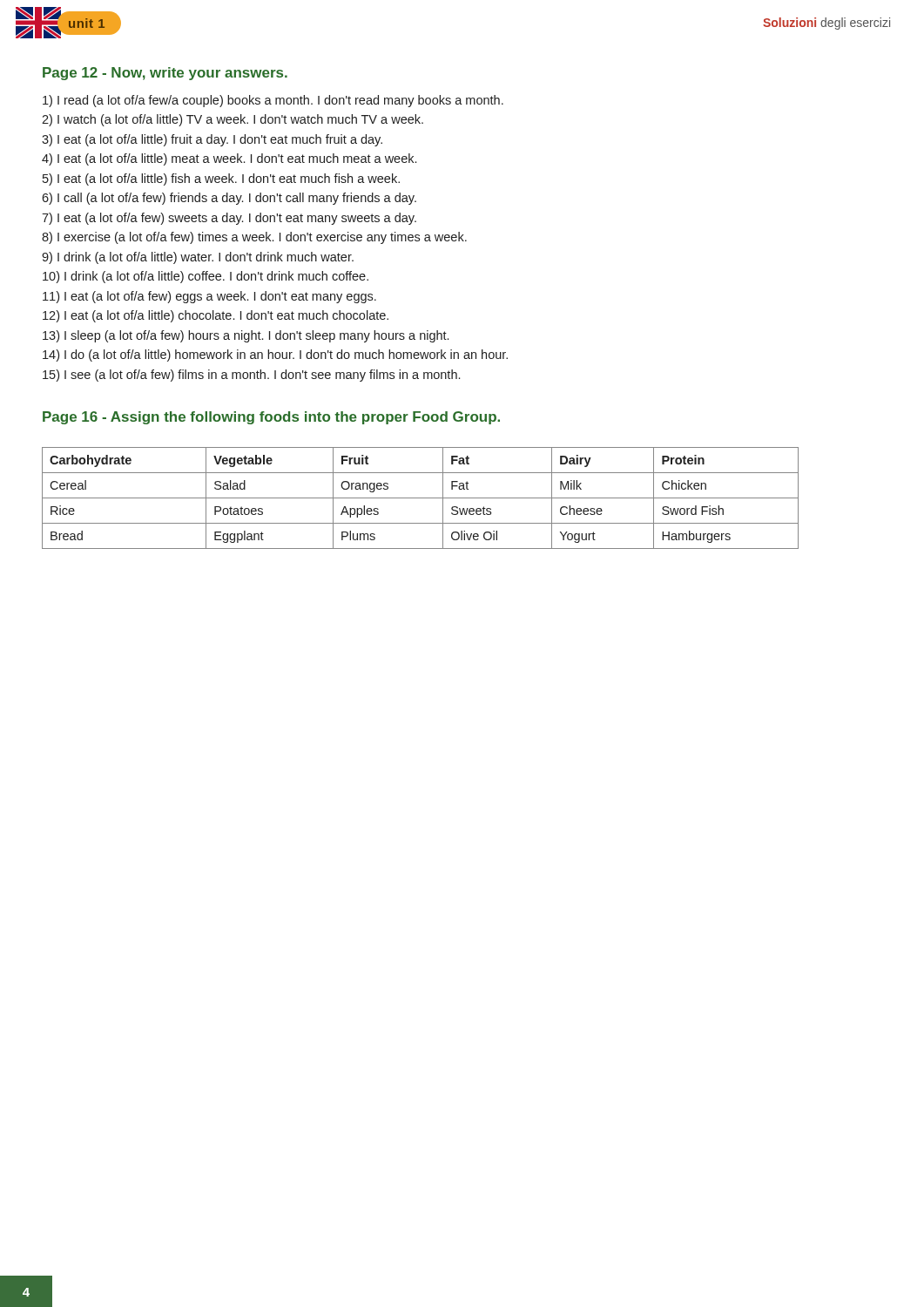Click the passage that begins "4) I eat (a"
The width and height of the screenshot is (924, 1307).
pyautogui.click(x=230, y=159)
